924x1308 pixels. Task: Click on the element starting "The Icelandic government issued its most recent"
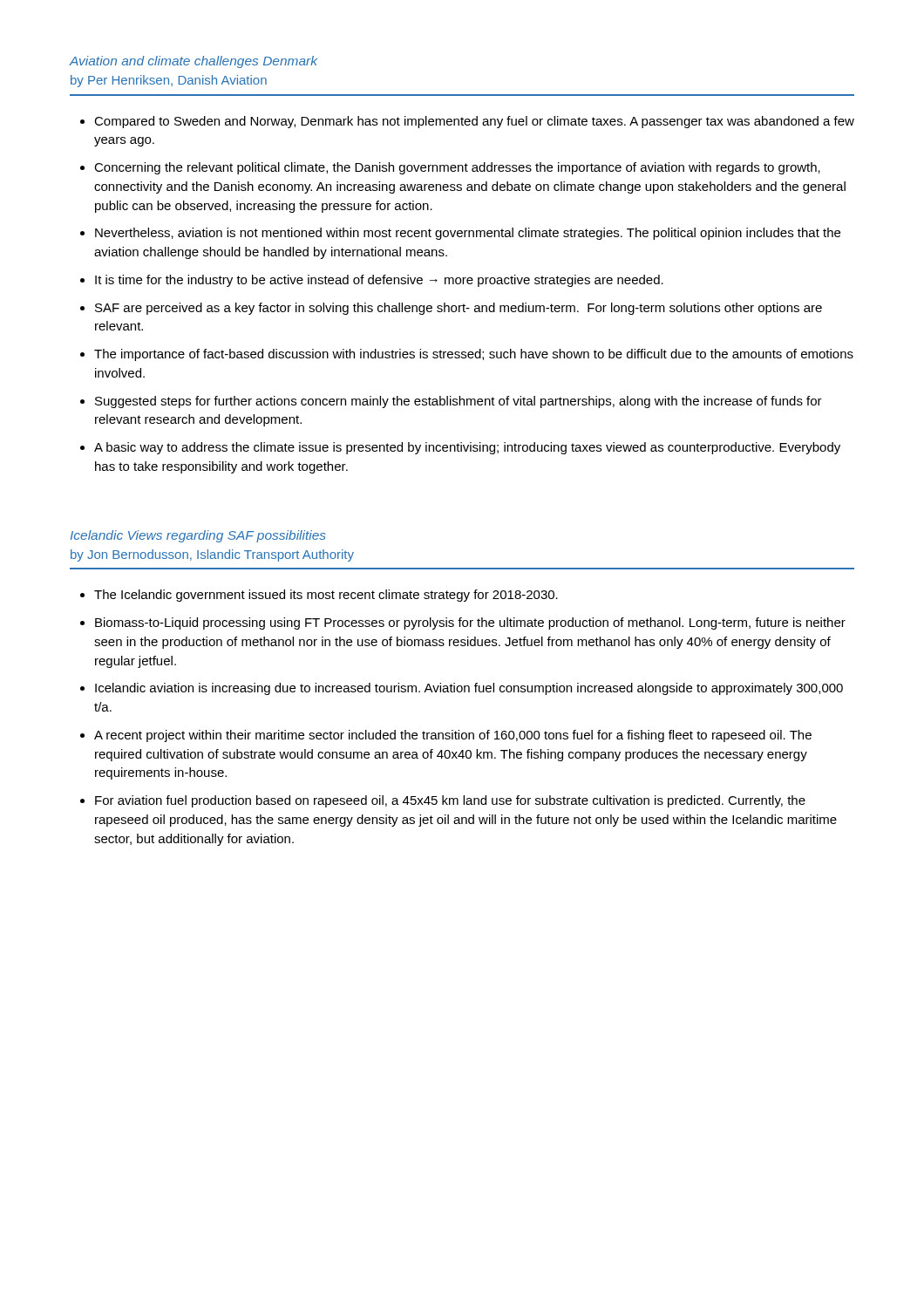click(326, 595)
